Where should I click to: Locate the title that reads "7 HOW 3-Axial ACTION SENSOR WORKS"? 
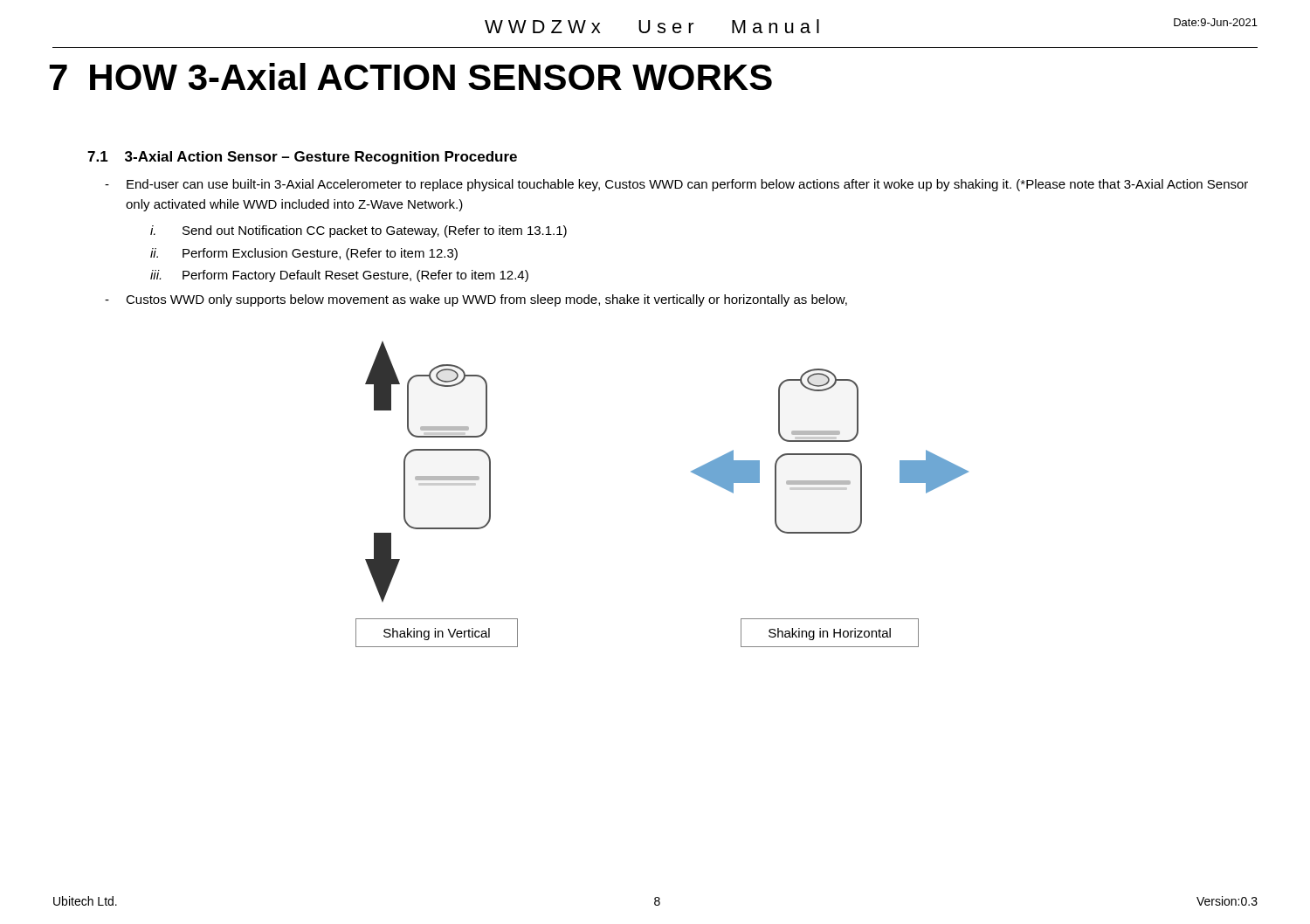411,78
